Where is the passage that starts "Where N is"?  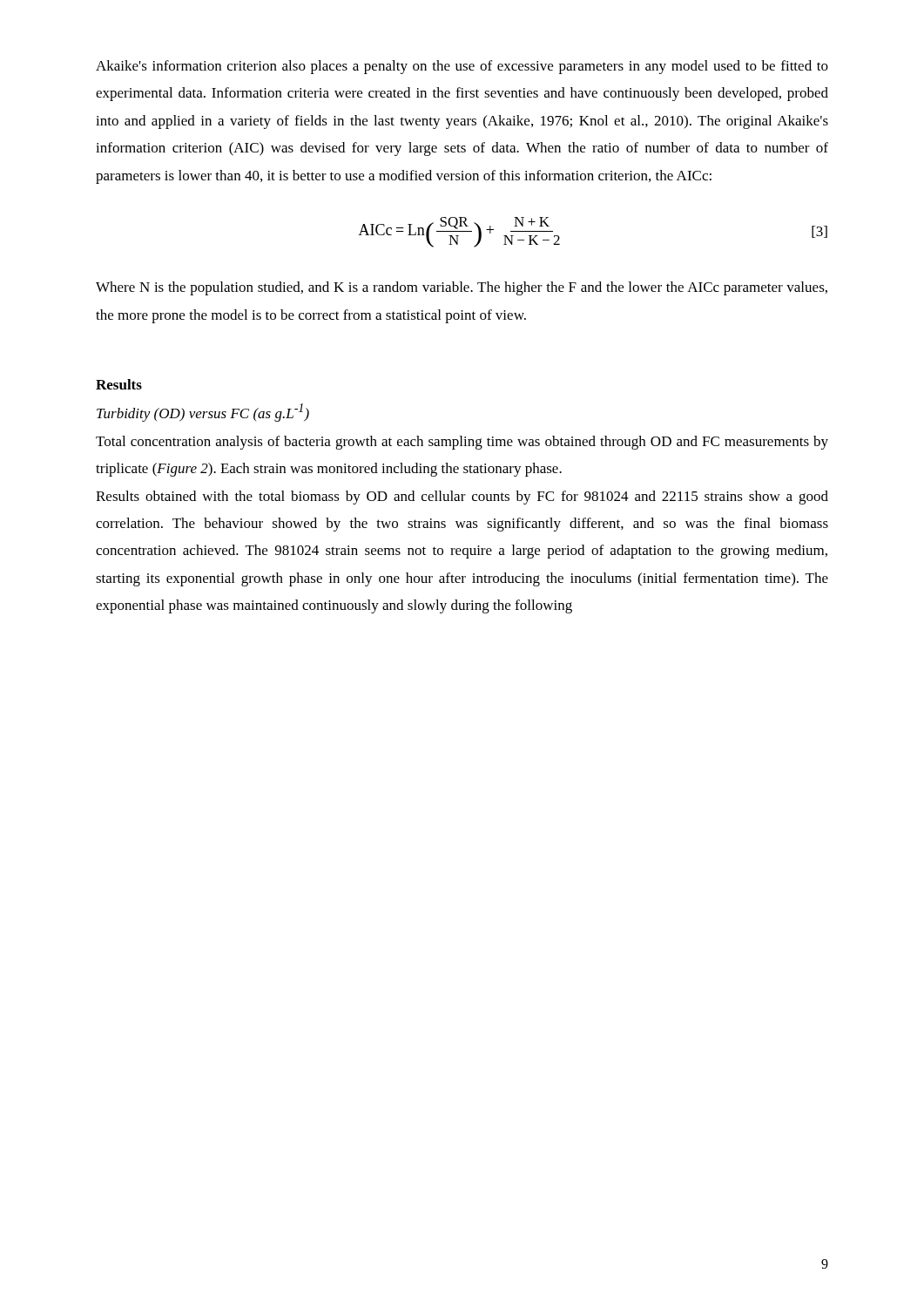[462, 301]
